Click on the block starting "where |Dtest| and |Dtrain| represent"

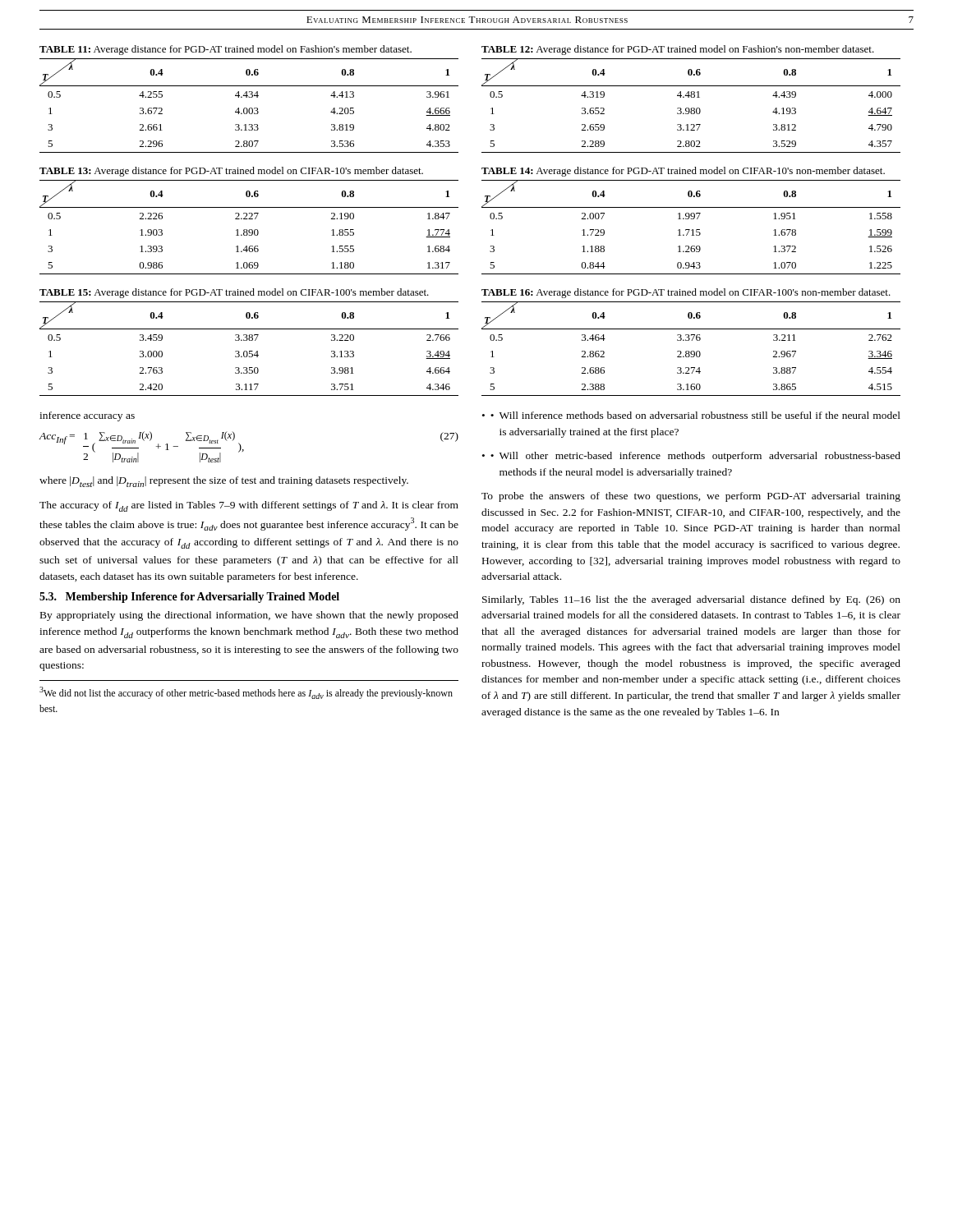[224, 481]
